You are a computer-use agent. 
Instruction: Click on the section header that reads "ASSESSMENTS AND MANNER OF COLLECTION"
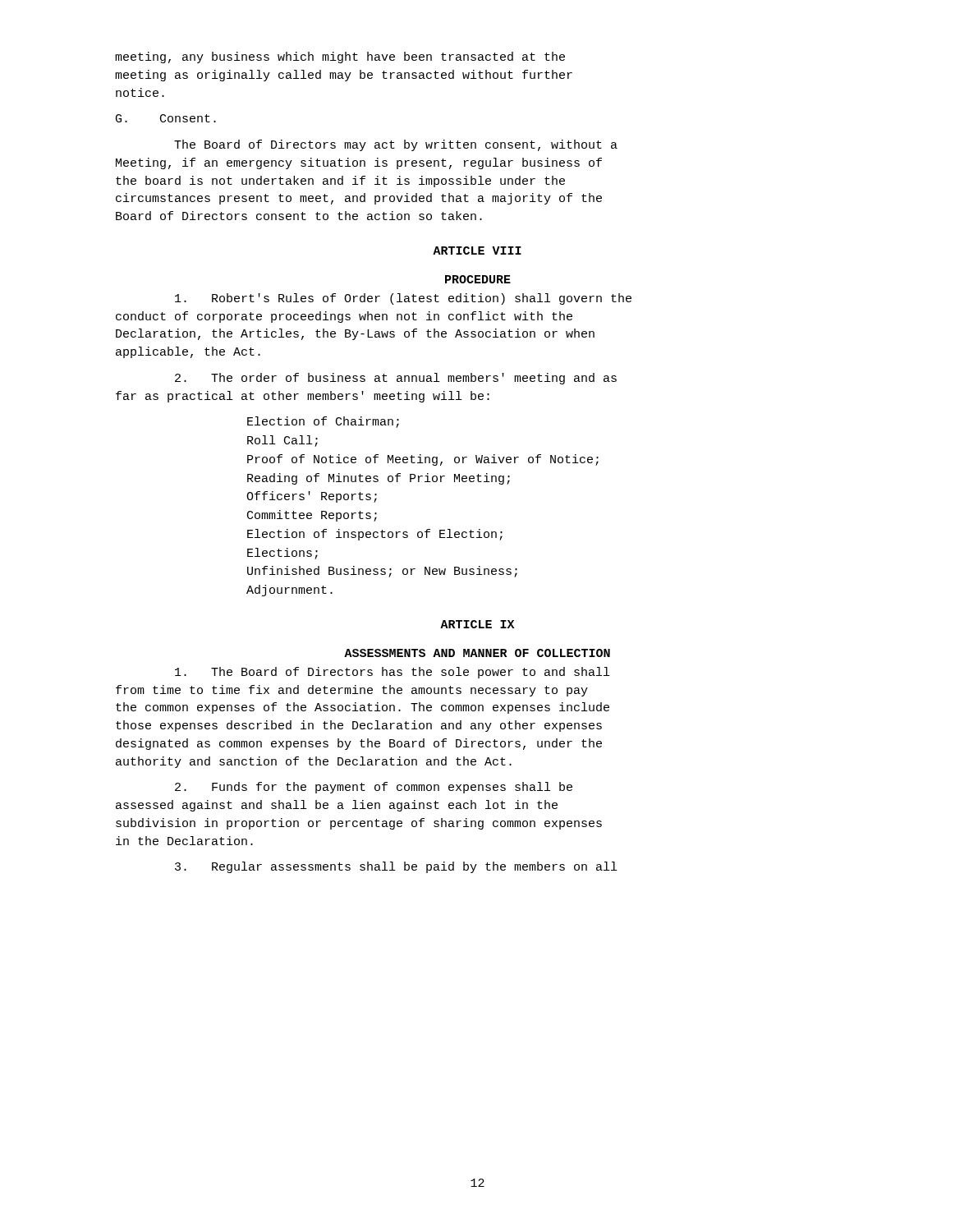coord(478,654)
